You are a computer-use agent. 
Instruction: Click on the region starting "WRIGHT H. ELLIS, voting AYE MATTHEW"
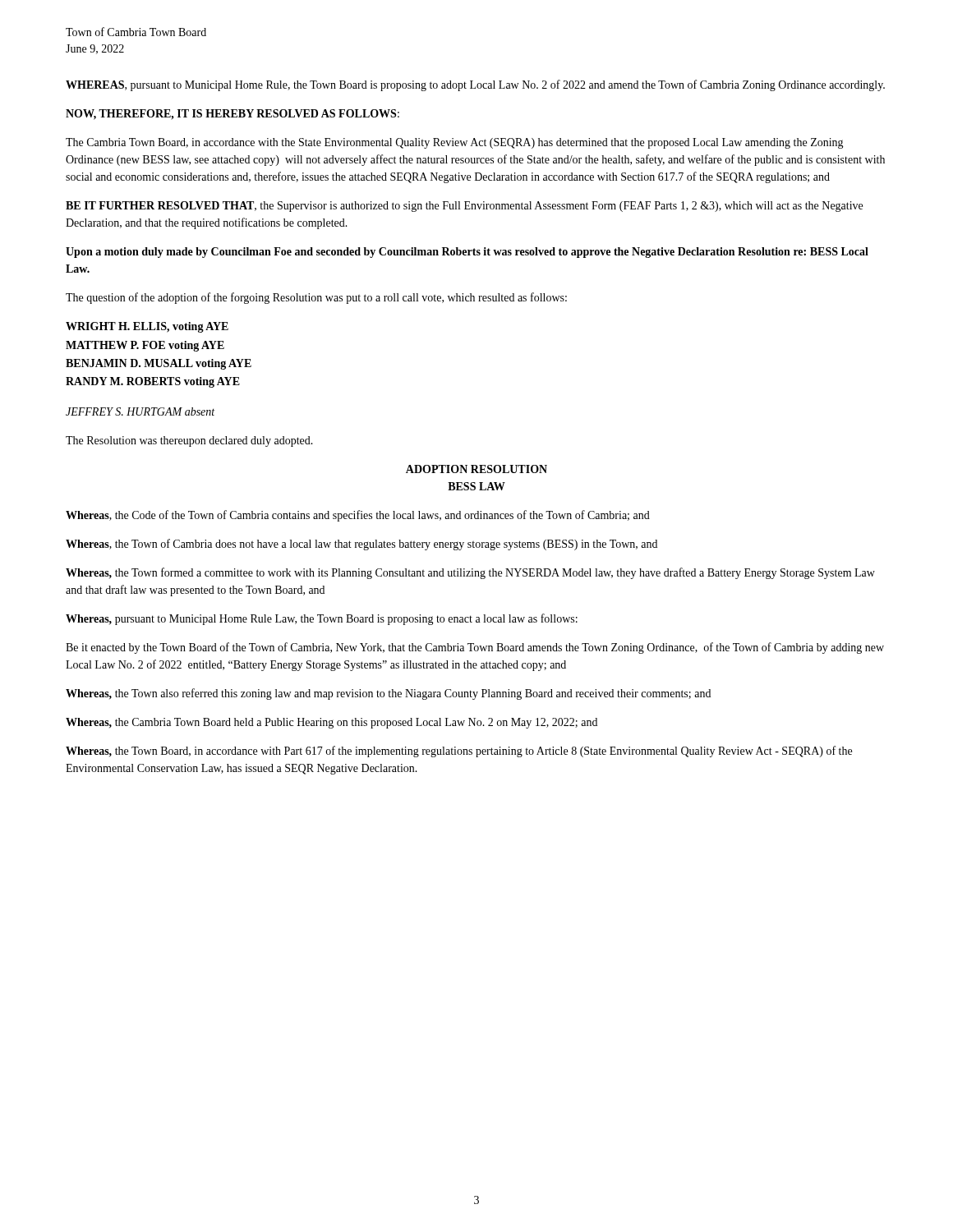point(159,354)
